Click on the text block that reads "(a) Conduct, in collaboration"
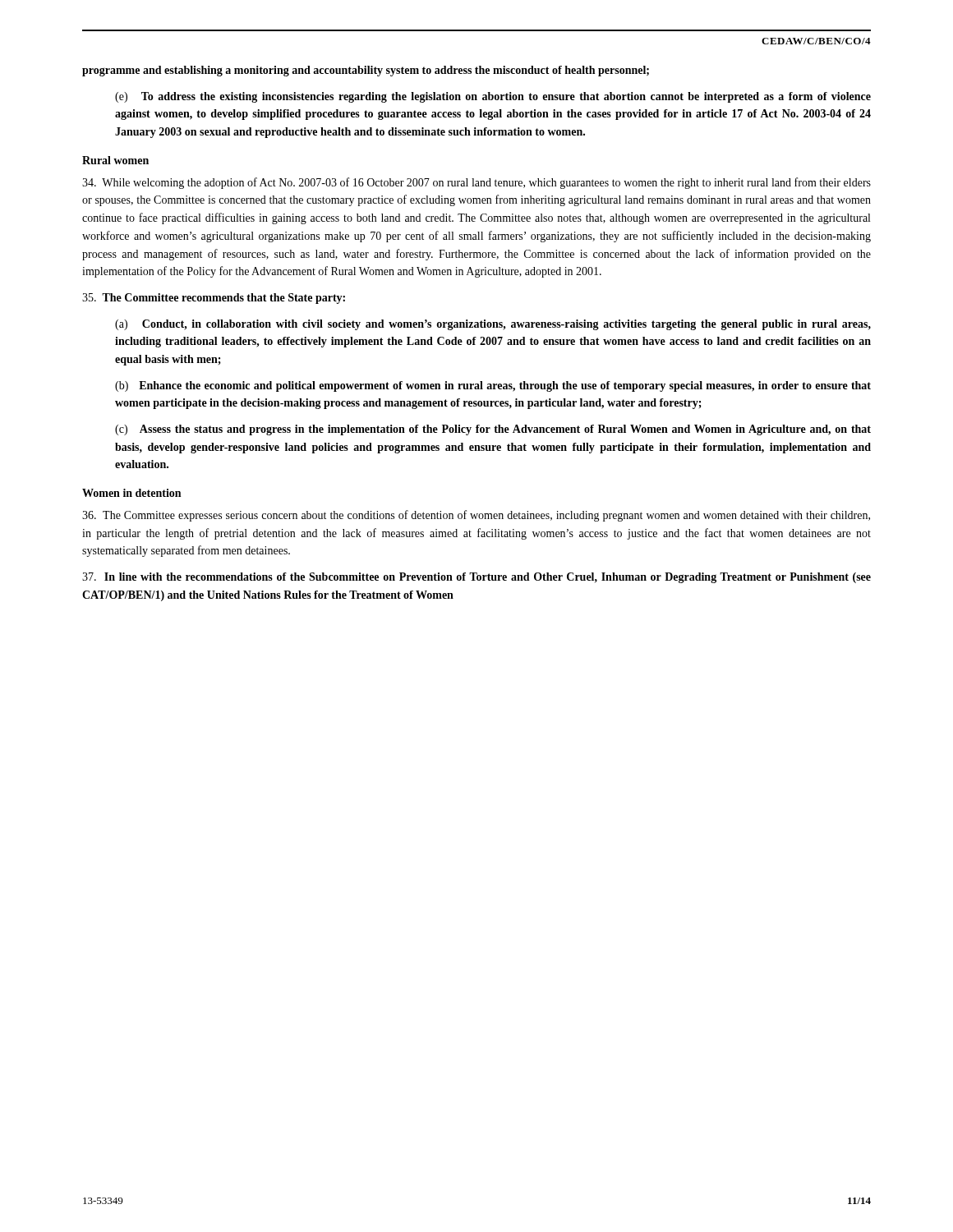The height and width of the screenshot is (1232, 953). point(493,342)
